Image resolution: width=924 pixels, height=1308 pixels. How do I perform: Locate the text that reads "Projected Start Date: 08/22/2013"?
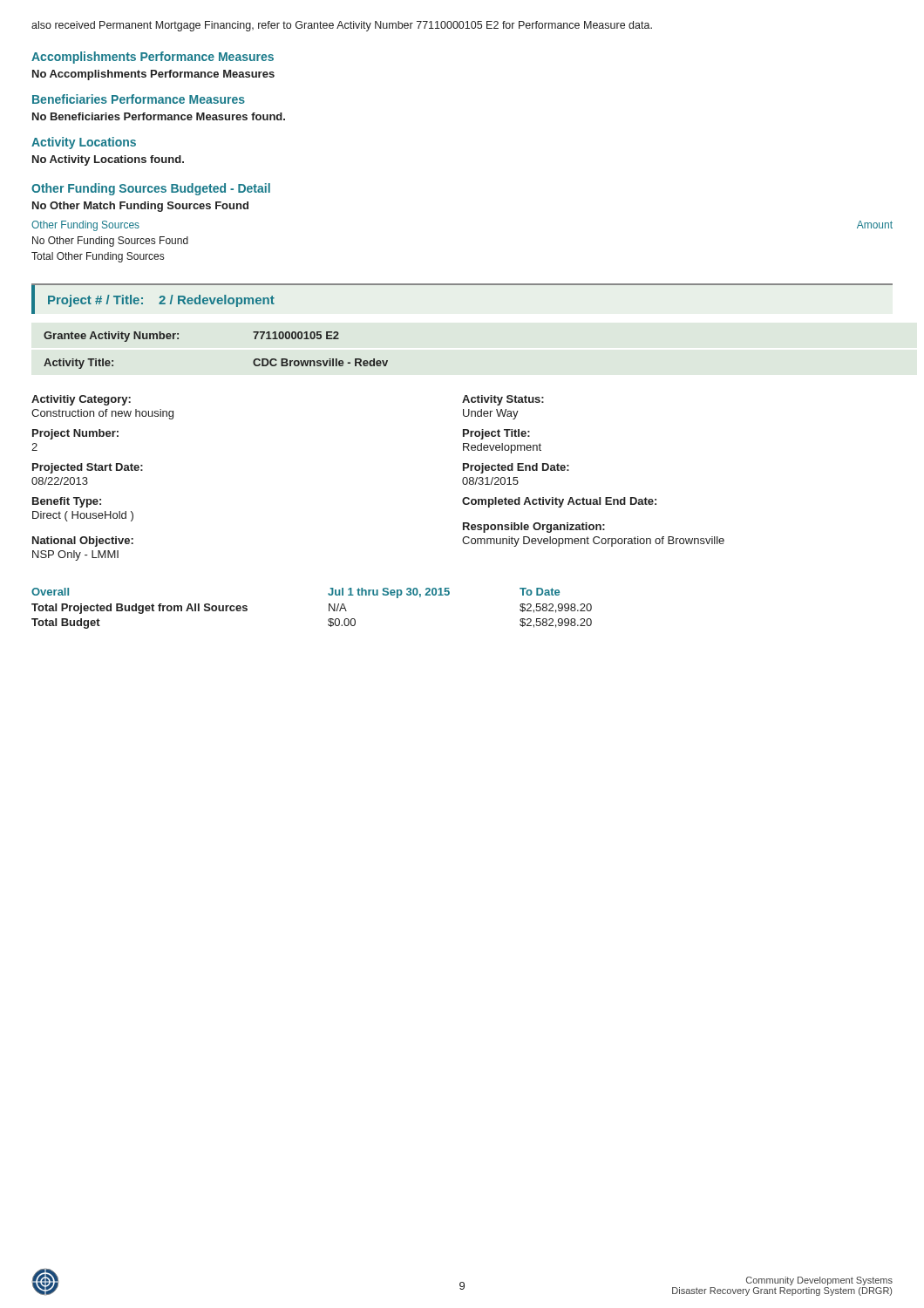88,468
